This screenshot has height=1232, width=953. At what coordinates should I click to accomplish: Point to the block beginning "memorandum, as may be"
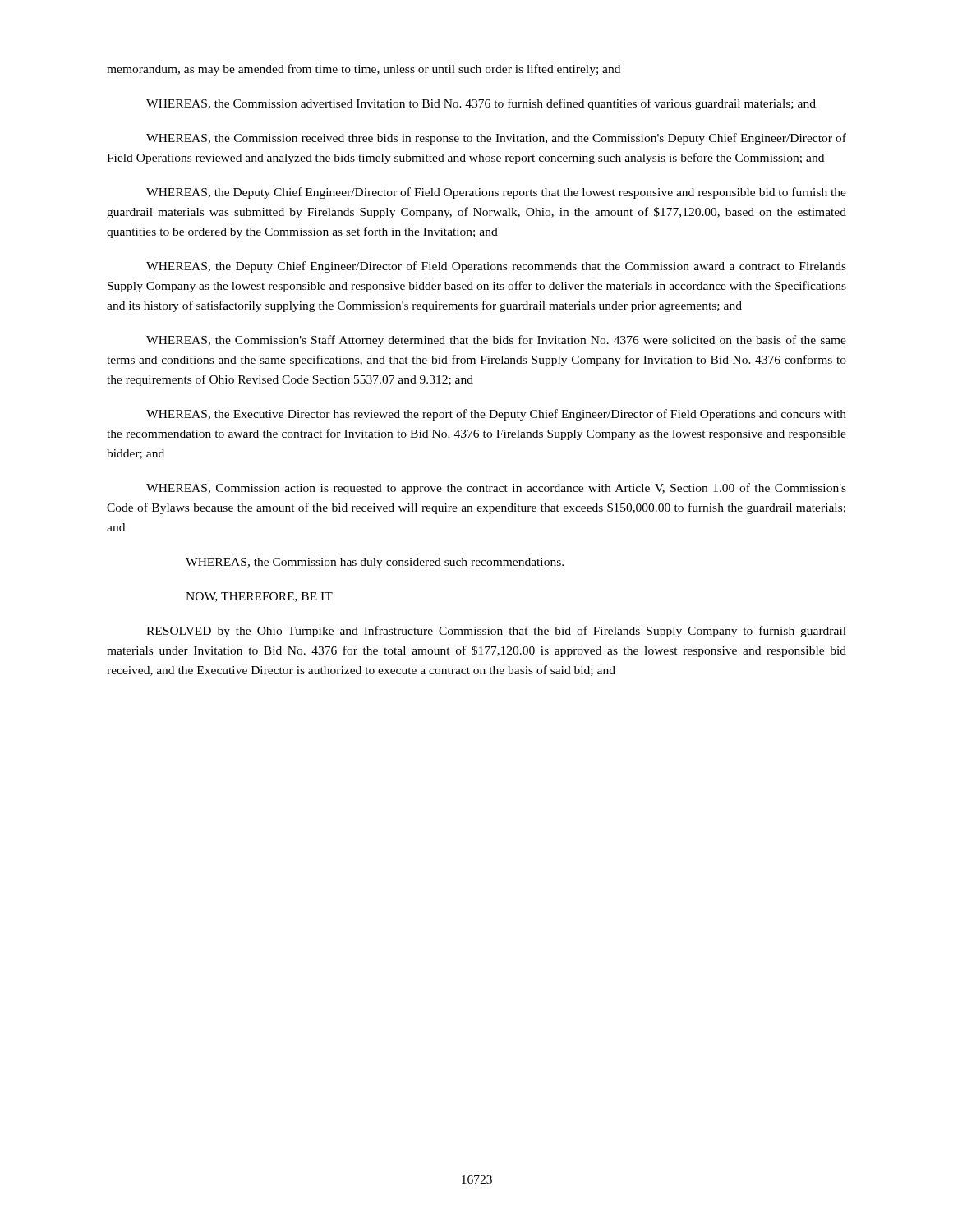pos(364,69)
